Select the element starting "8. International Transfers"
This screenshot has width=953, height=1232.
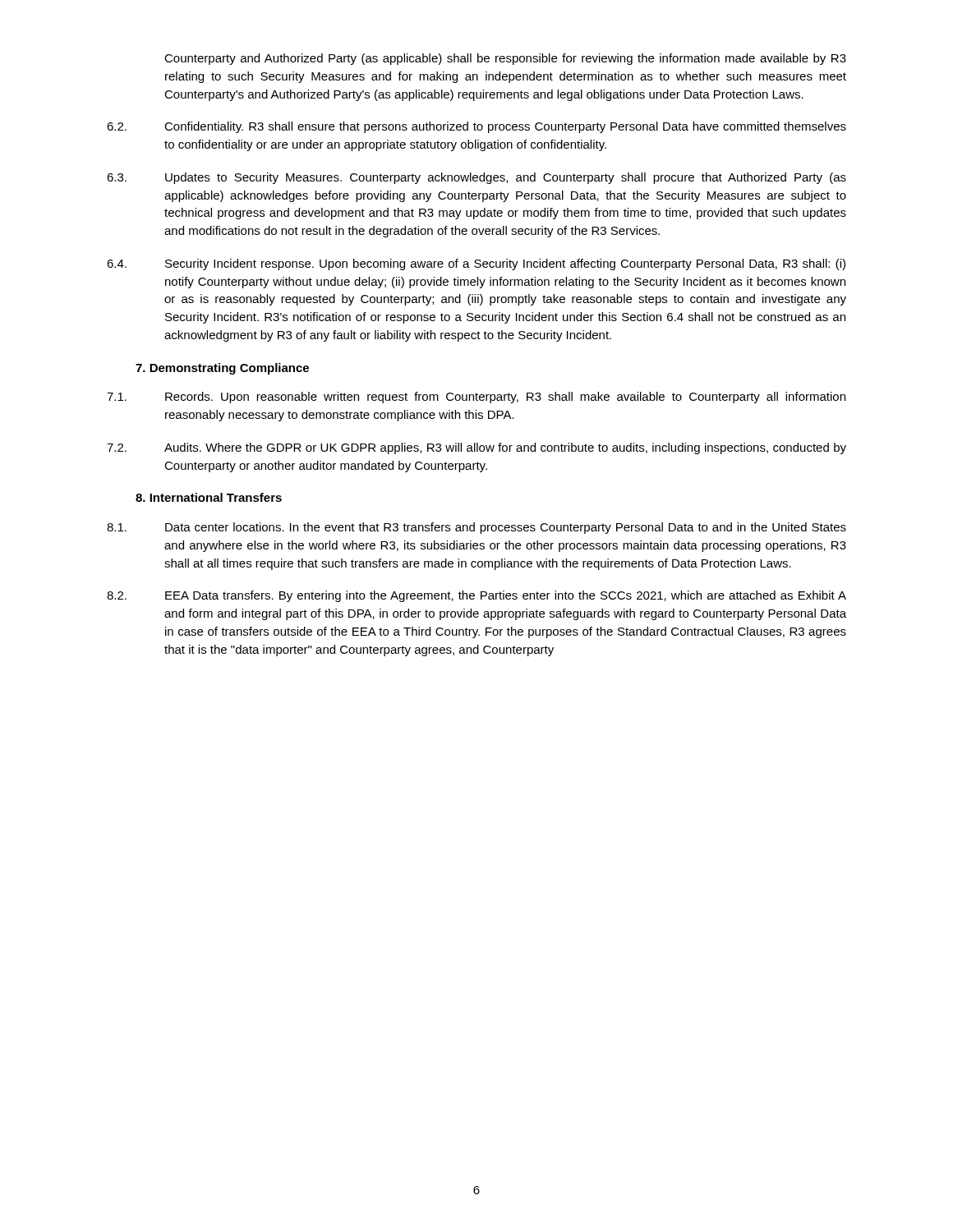[x=209, y=498]
